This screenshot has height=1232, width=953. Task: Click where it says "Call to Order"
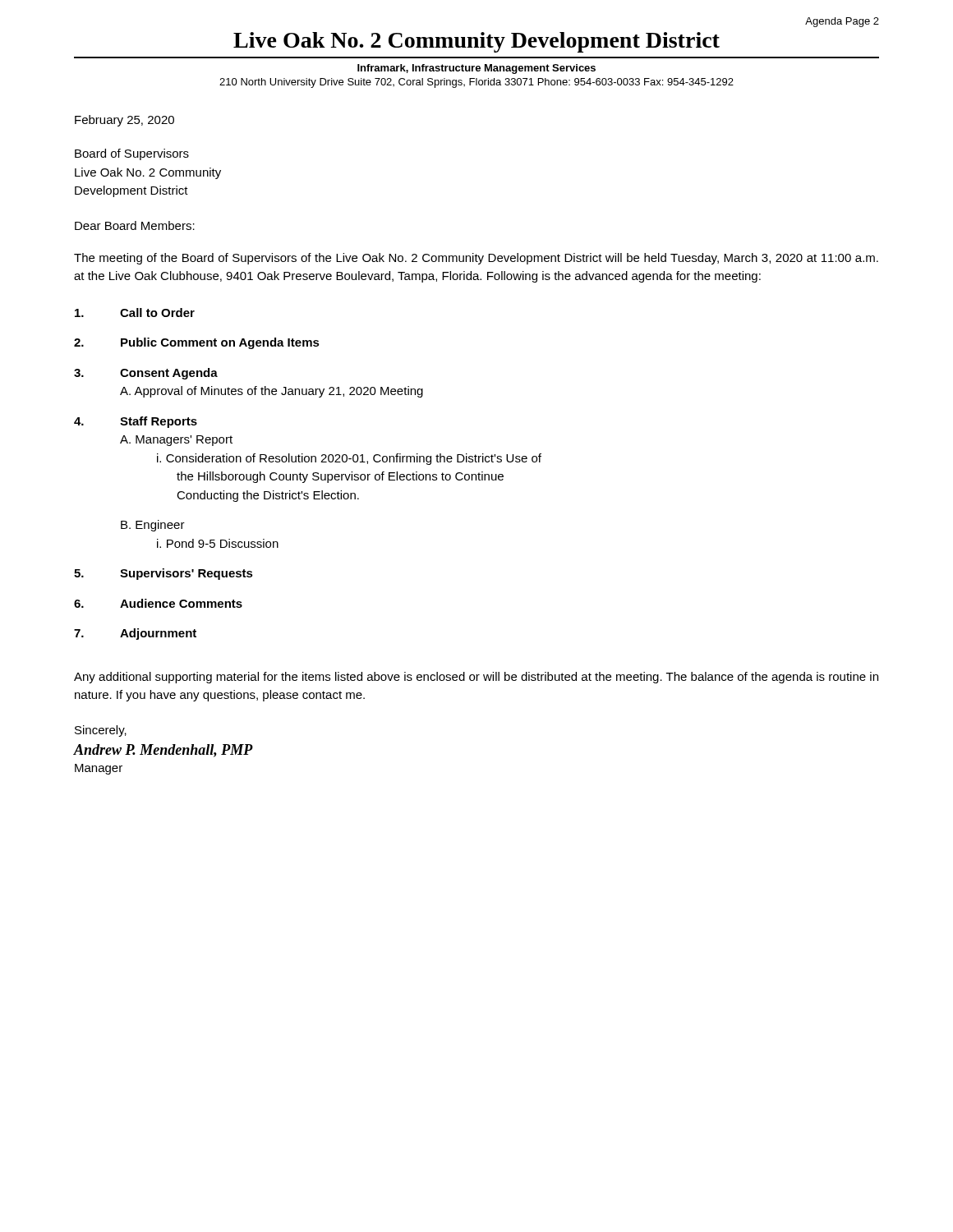(134, 313)
